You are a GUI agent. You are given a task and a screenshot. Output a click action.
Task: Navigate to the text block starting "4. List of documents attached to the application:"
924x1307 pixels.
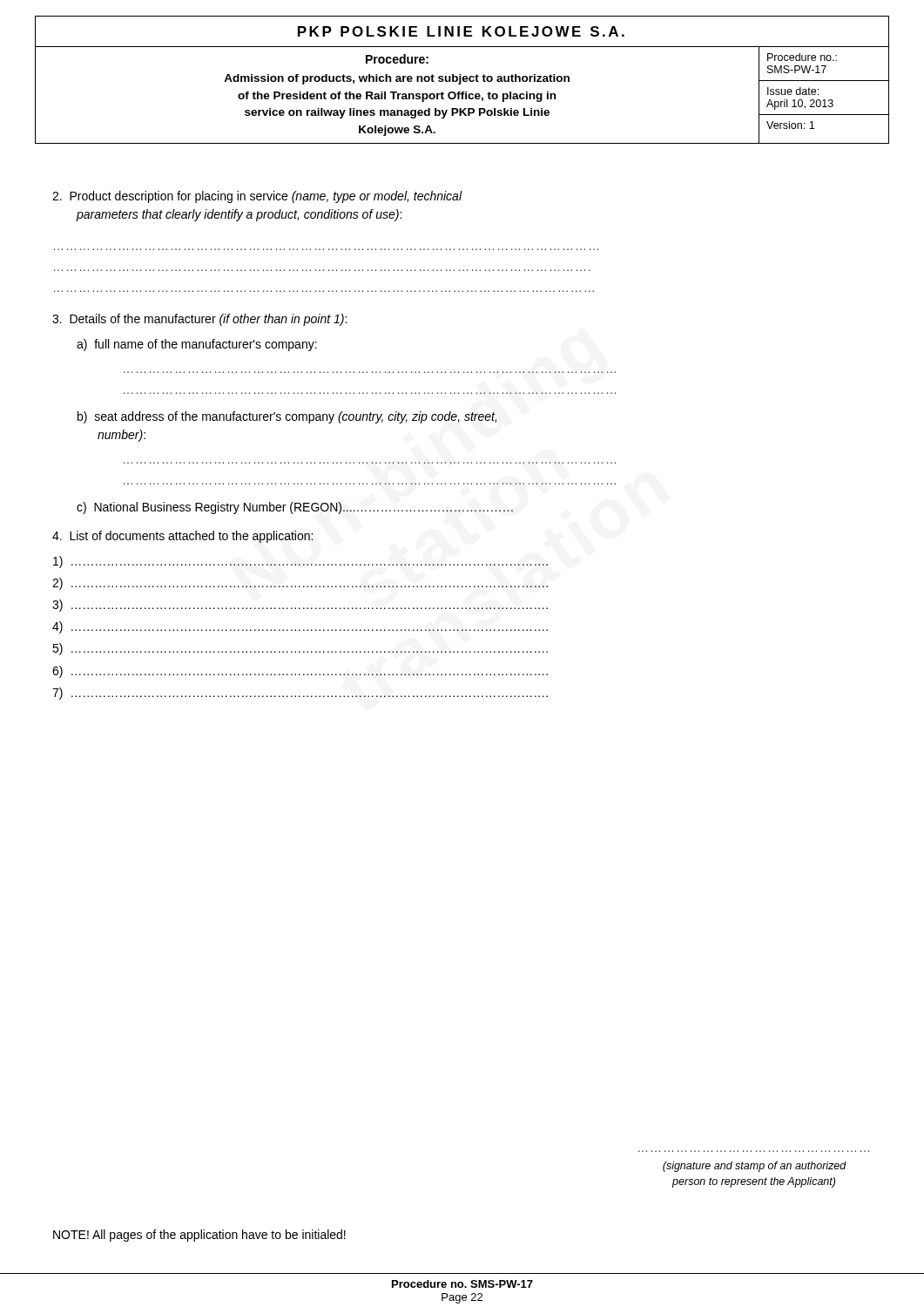(182, 537)
